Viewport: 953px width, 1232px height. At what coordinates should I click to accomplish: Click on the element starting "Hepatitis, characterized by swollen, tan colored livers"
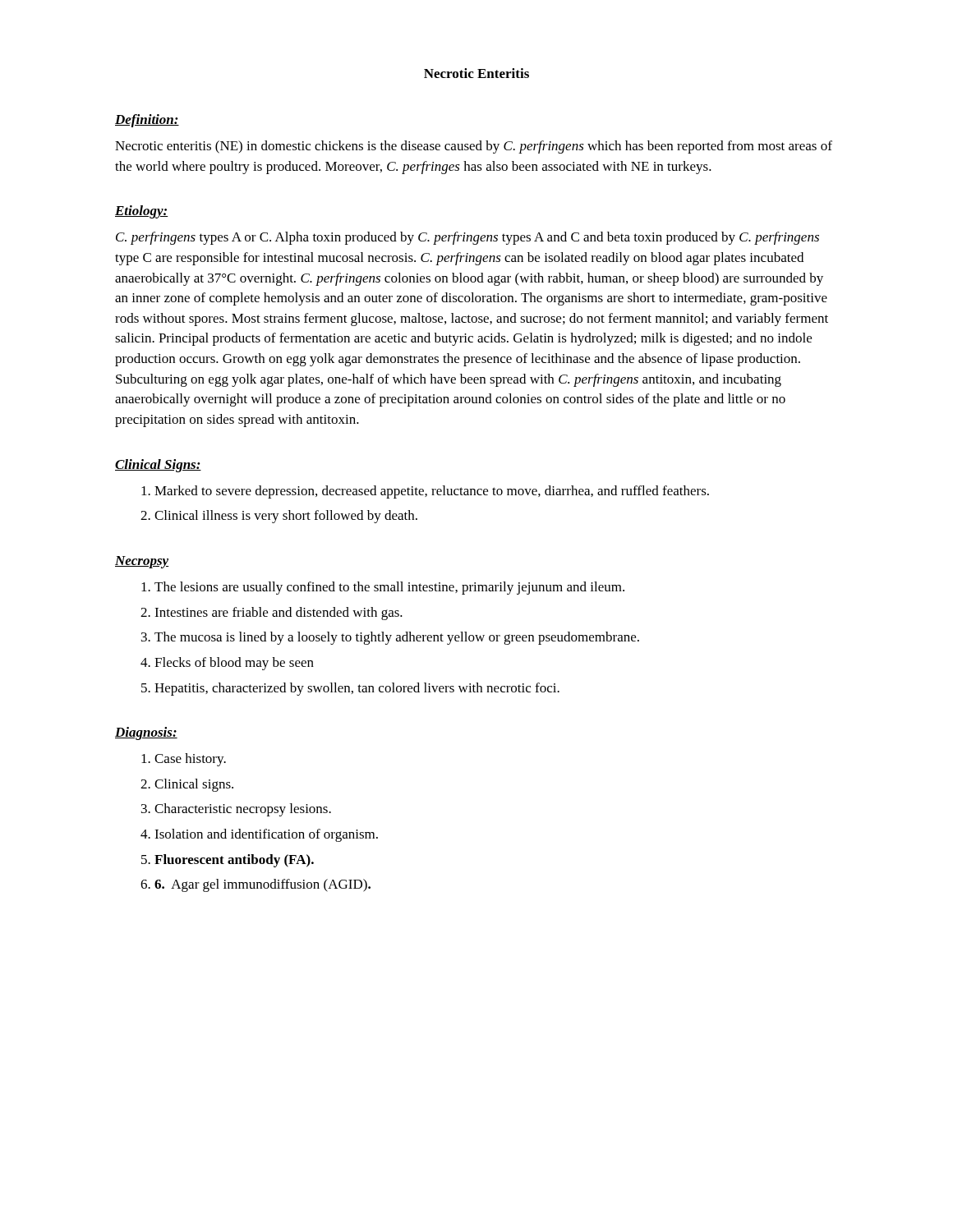[496, 688]
